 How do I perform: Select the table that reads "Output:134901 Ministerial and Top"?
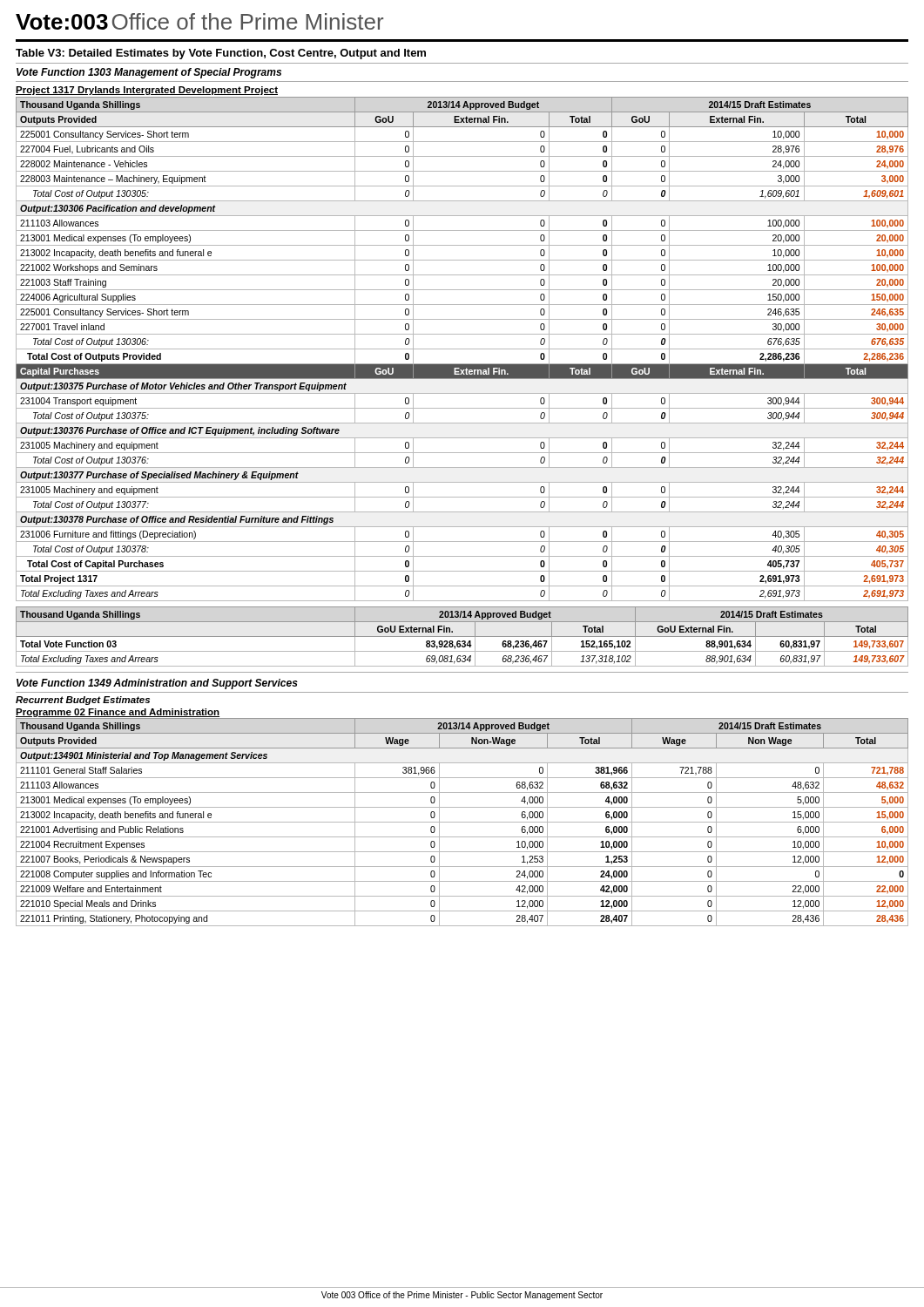[462, 822]
